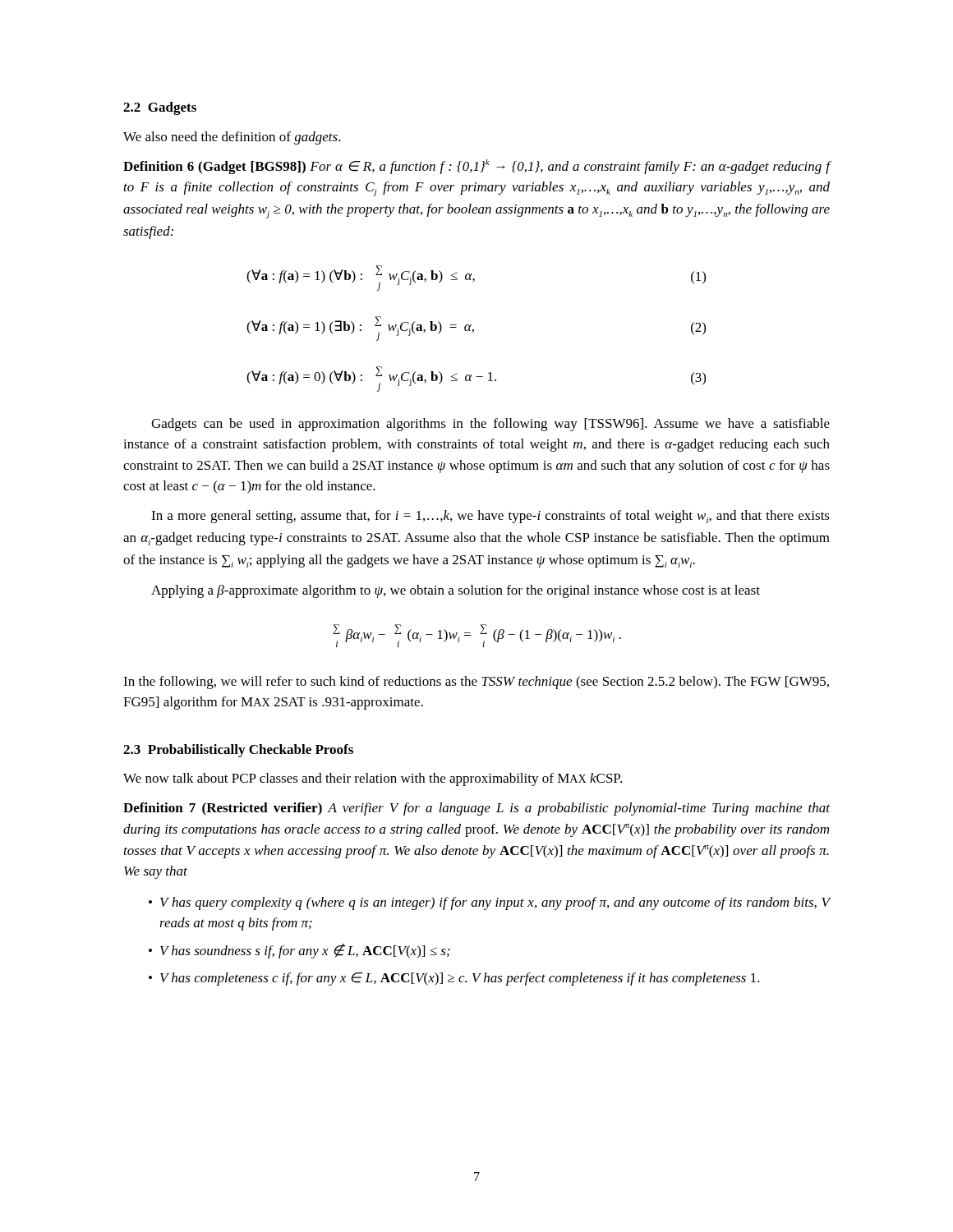953x1232 pixels.
Task: Click on the element starting "(∀a : f(a) = 1) (∃b)"
Action: click(x=476, y=327)
